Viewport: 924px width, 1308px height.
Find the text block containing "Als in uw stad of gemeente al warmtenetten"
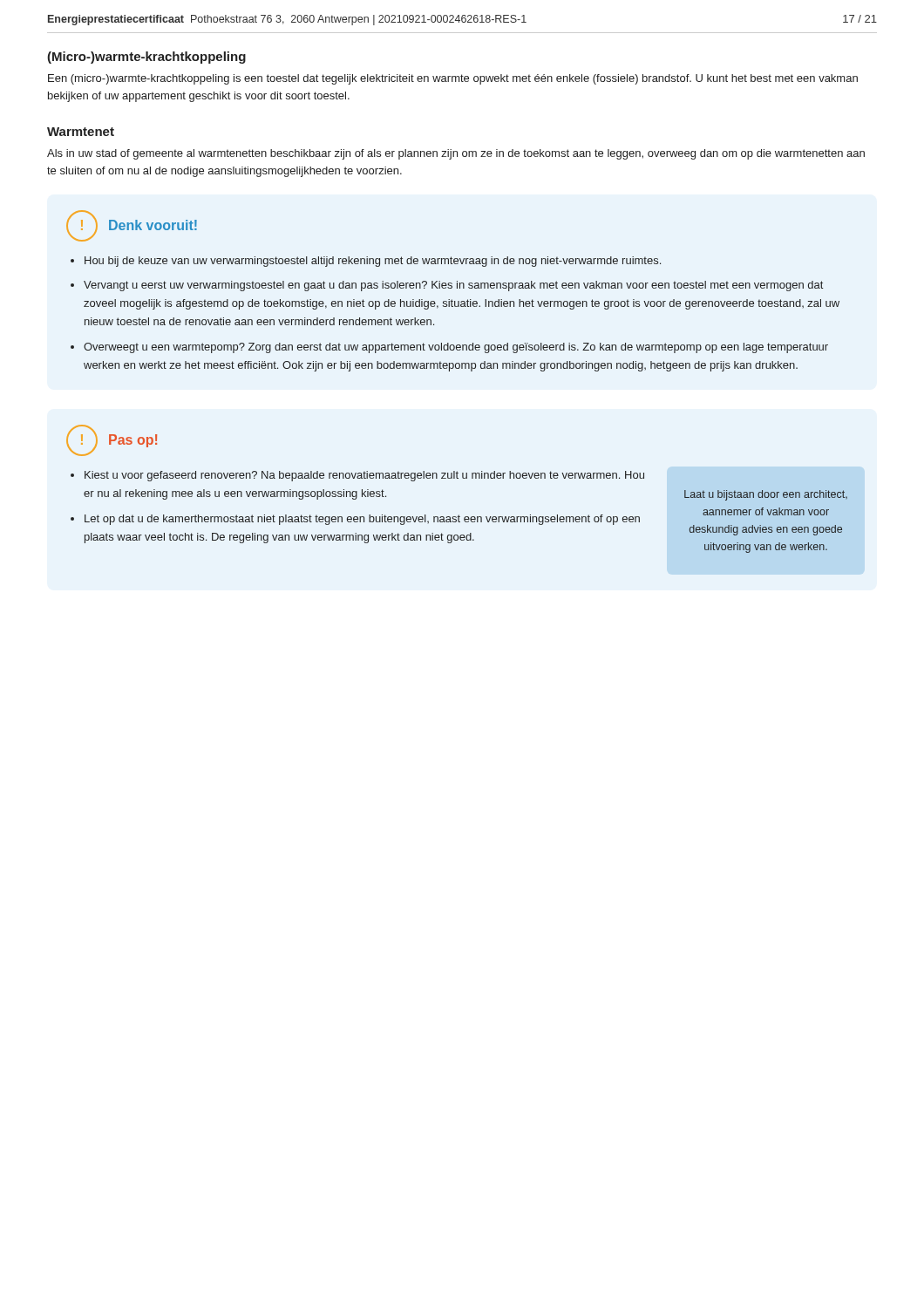pyautogui.click(x=456, y=162)
